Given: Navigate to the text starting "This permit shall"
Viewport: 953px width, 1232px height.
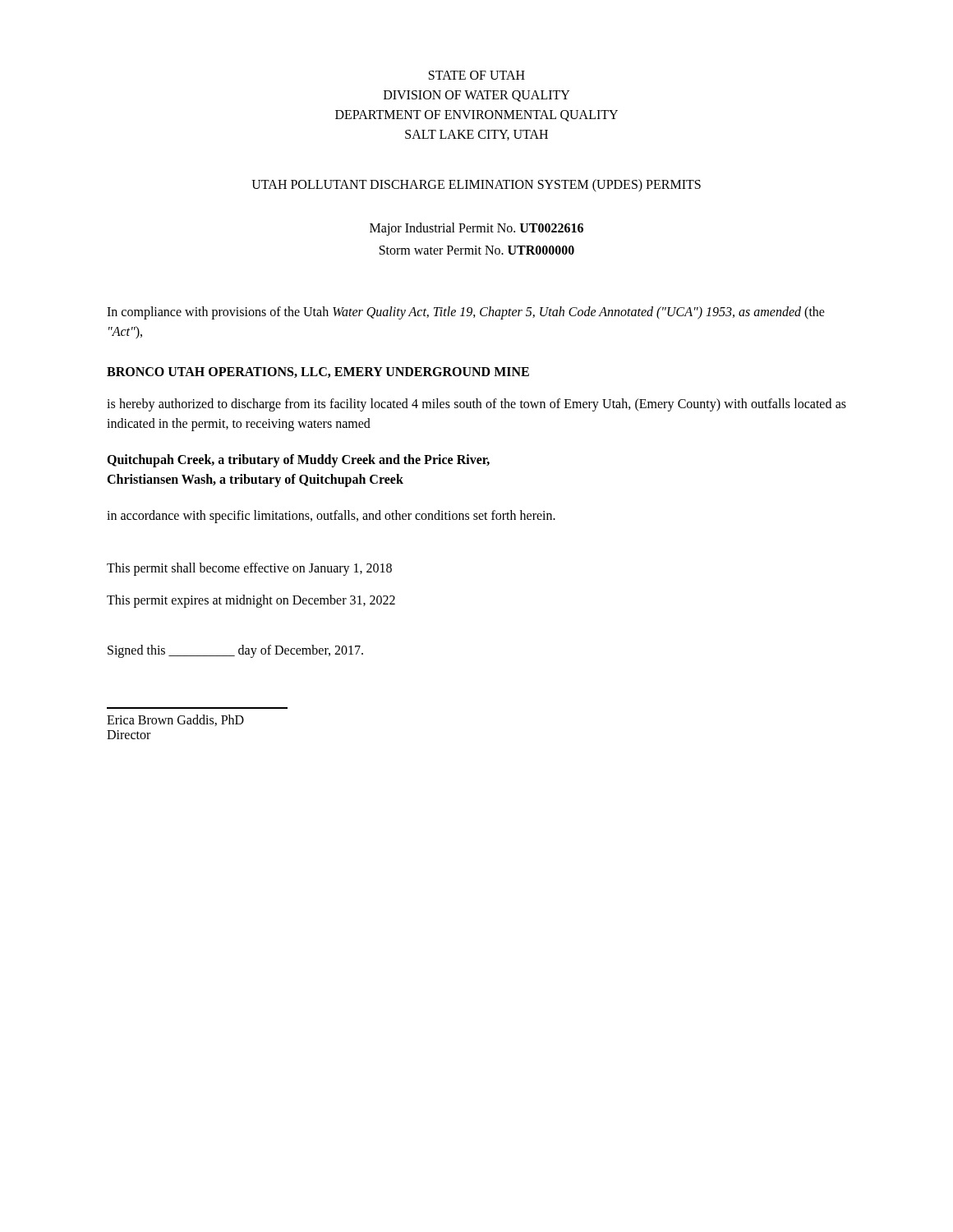Looking at the screenshot, I should pyautogui.click(x=250, y=568).
